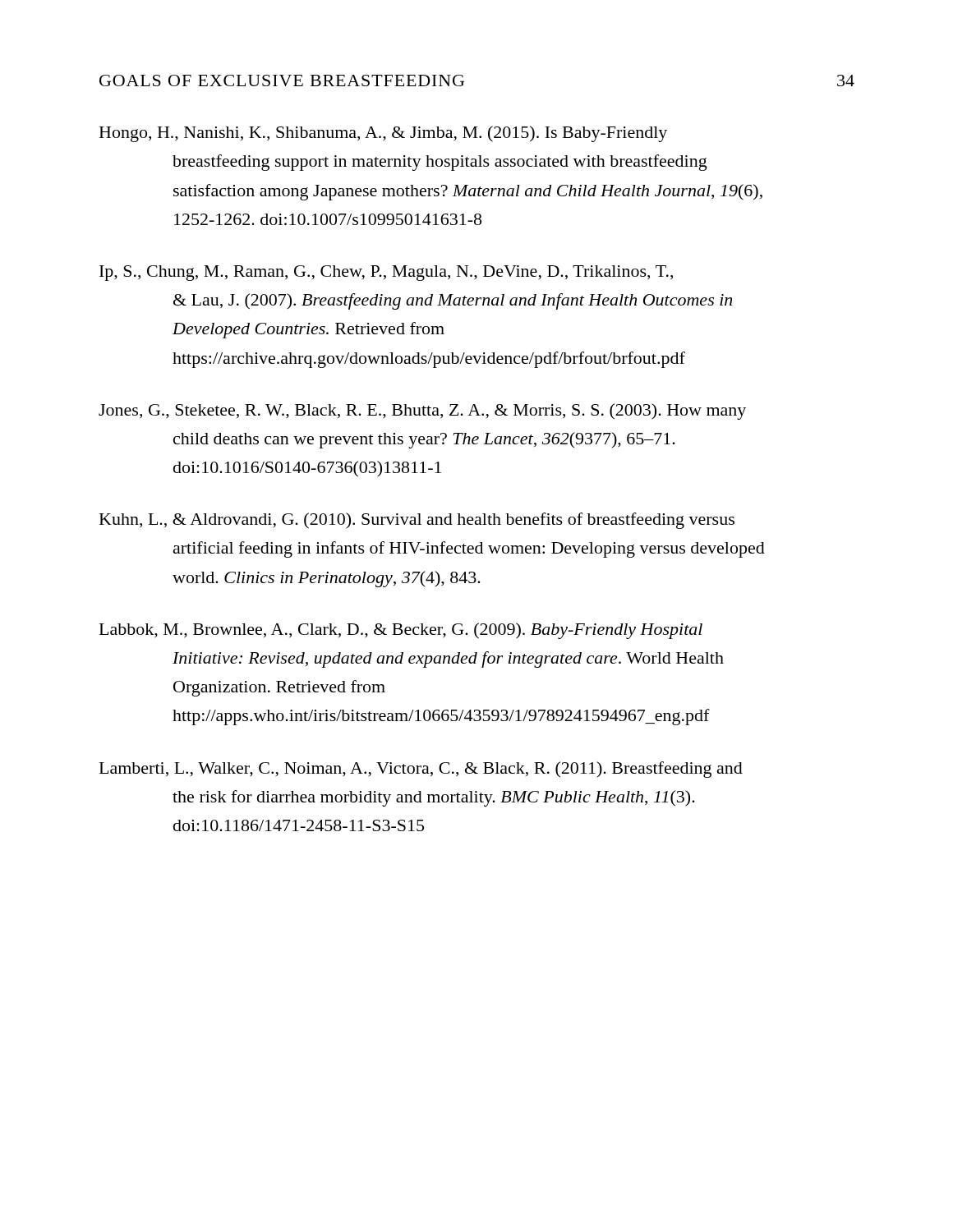Viewport: 953px width, 1232px height.
Task: Click on the list item containing "Labbok, M., Brownlee,"
Action: (476, 672)
